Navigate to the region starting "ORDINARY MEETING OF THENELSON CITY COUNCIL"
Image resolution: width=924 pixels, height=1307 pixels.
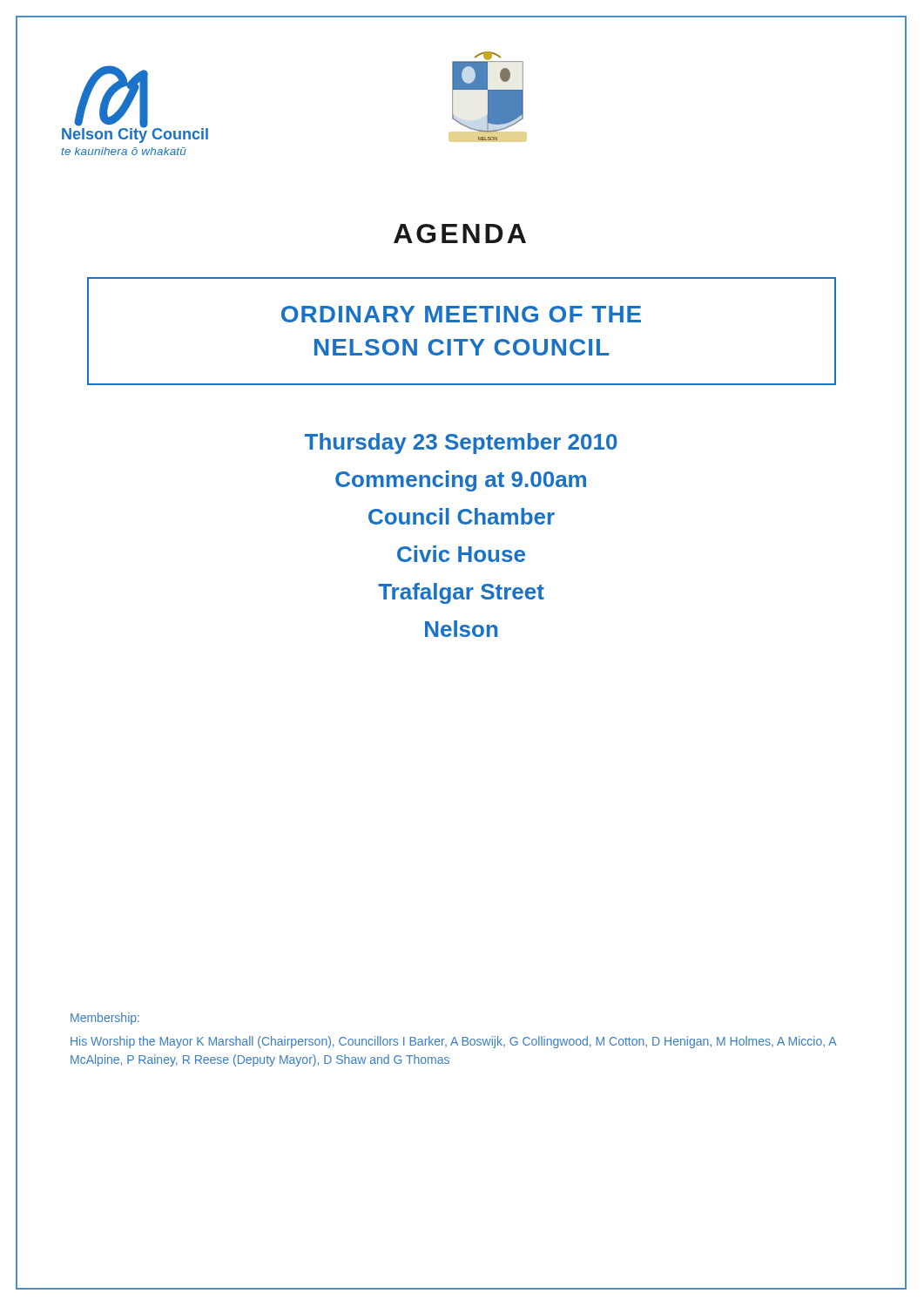(462, 331)
